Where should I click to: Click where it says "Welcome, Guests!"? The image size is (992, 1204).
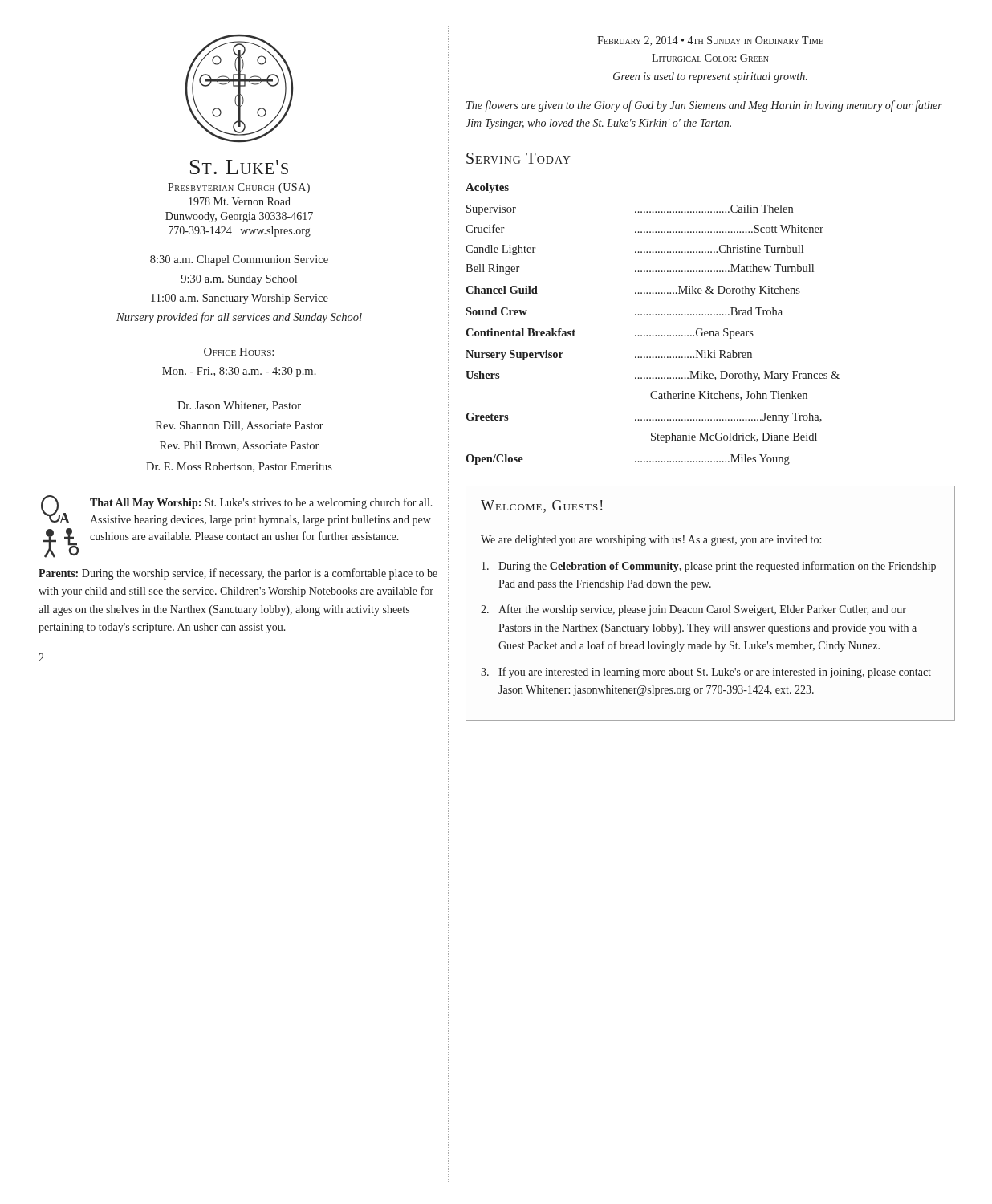(543, 506)
